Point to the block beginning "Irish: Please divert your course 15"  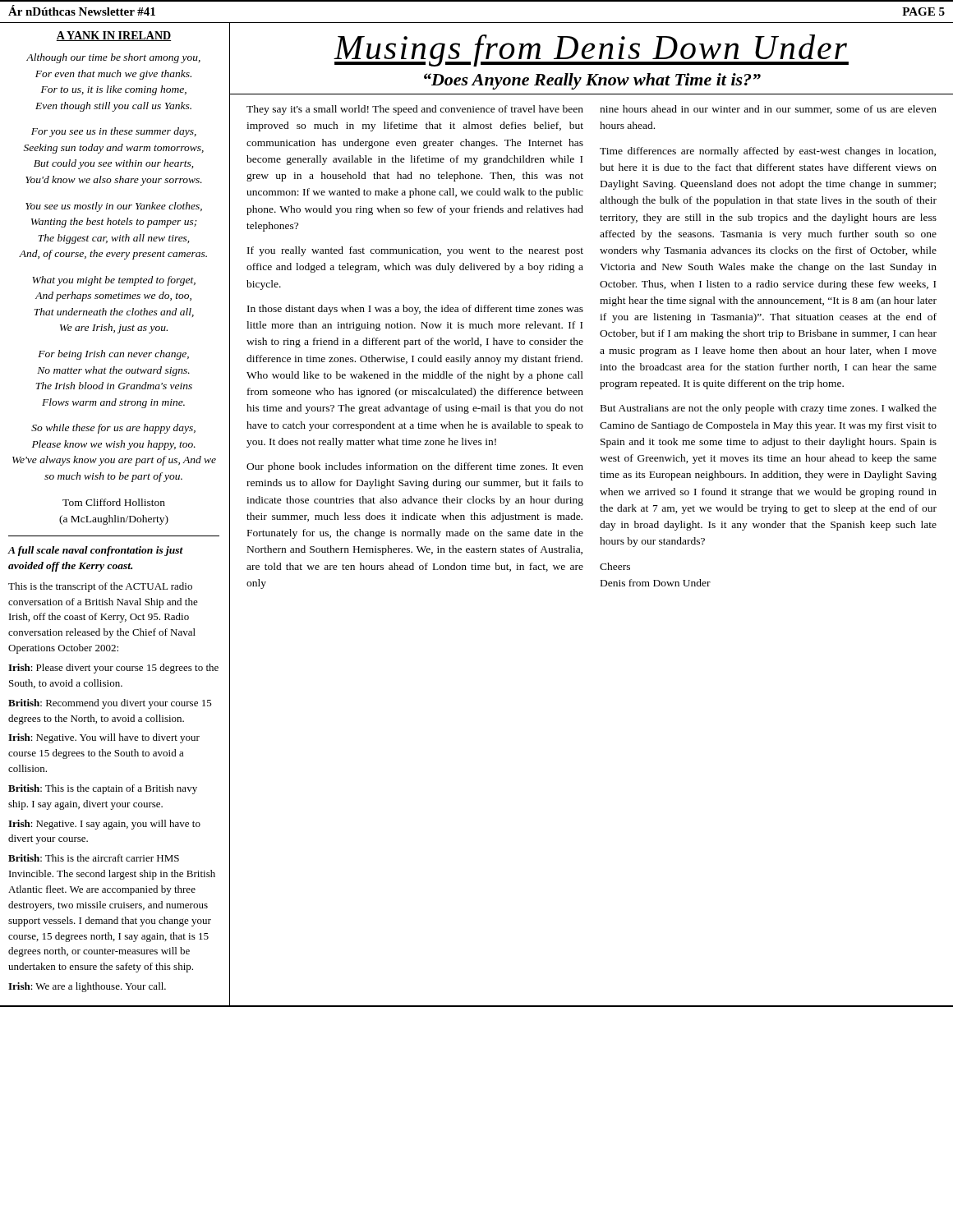[x=114, y=675]
